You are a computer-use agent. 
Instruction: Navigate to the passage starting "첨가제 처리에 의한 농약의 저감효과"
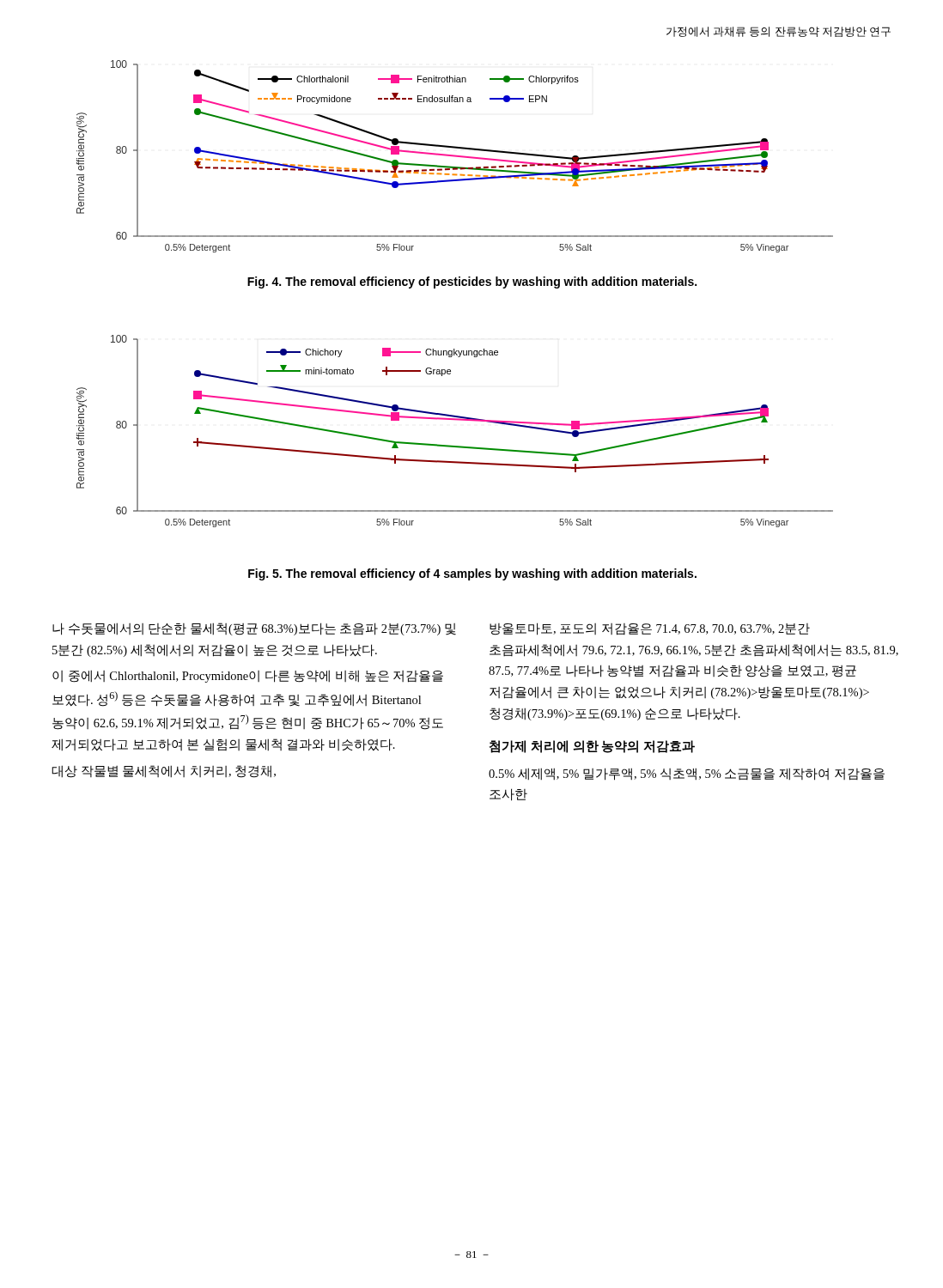[592, 746]
